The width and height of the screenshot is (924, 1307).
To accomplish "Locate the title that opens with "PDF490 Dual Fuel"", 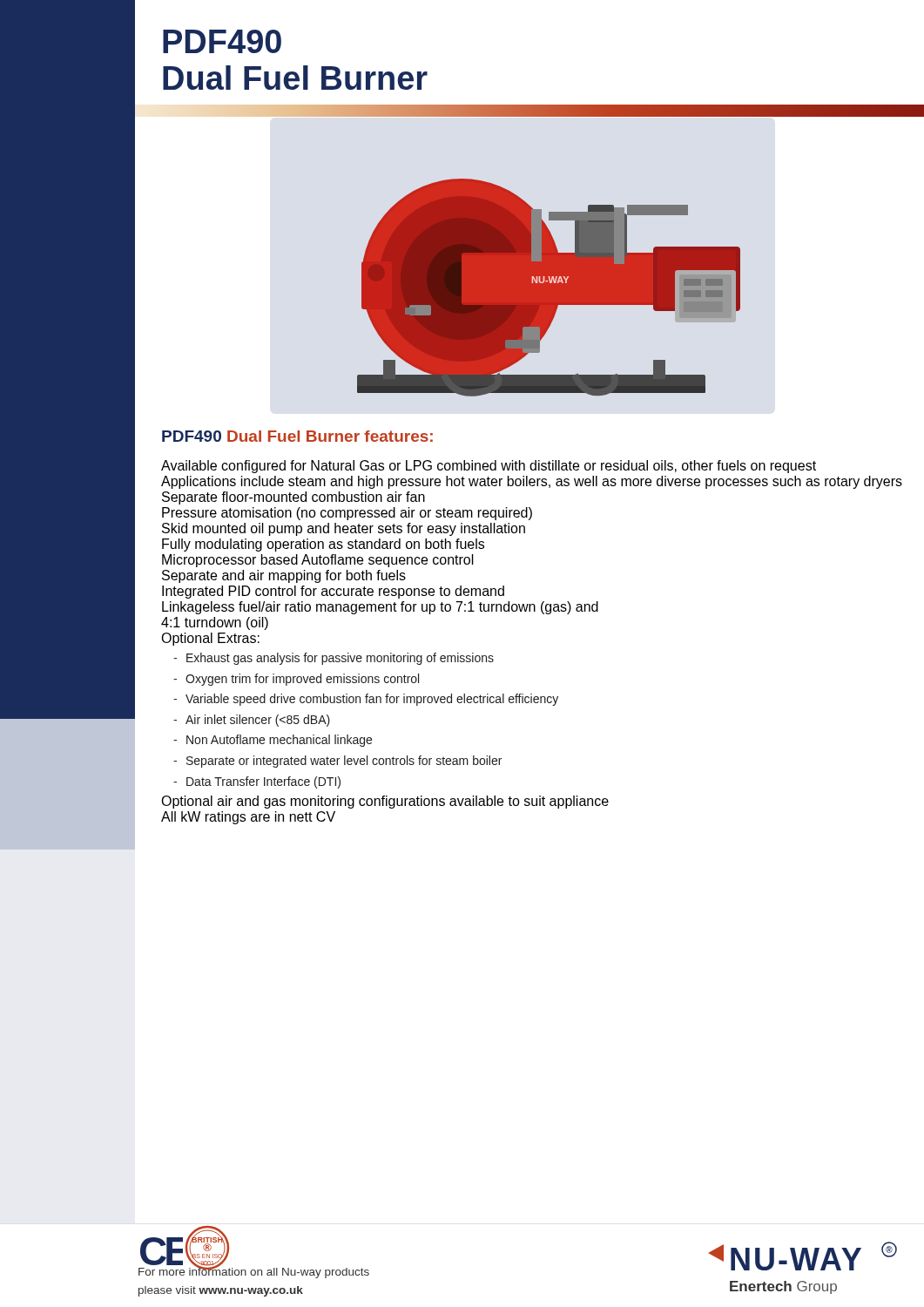I will (401, 60).
